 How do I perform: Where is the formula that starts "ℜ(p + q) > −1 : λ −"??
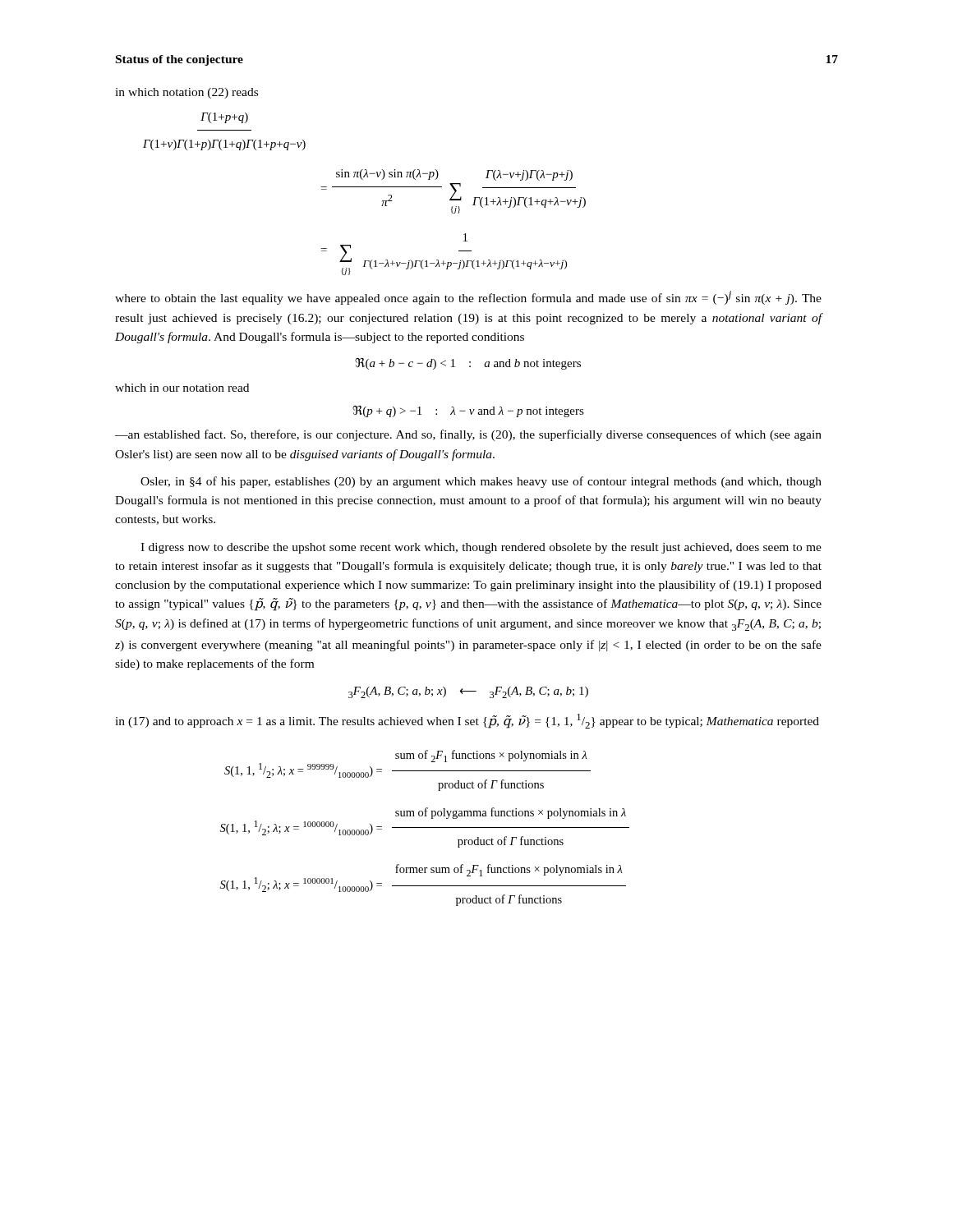pos(468,411)
